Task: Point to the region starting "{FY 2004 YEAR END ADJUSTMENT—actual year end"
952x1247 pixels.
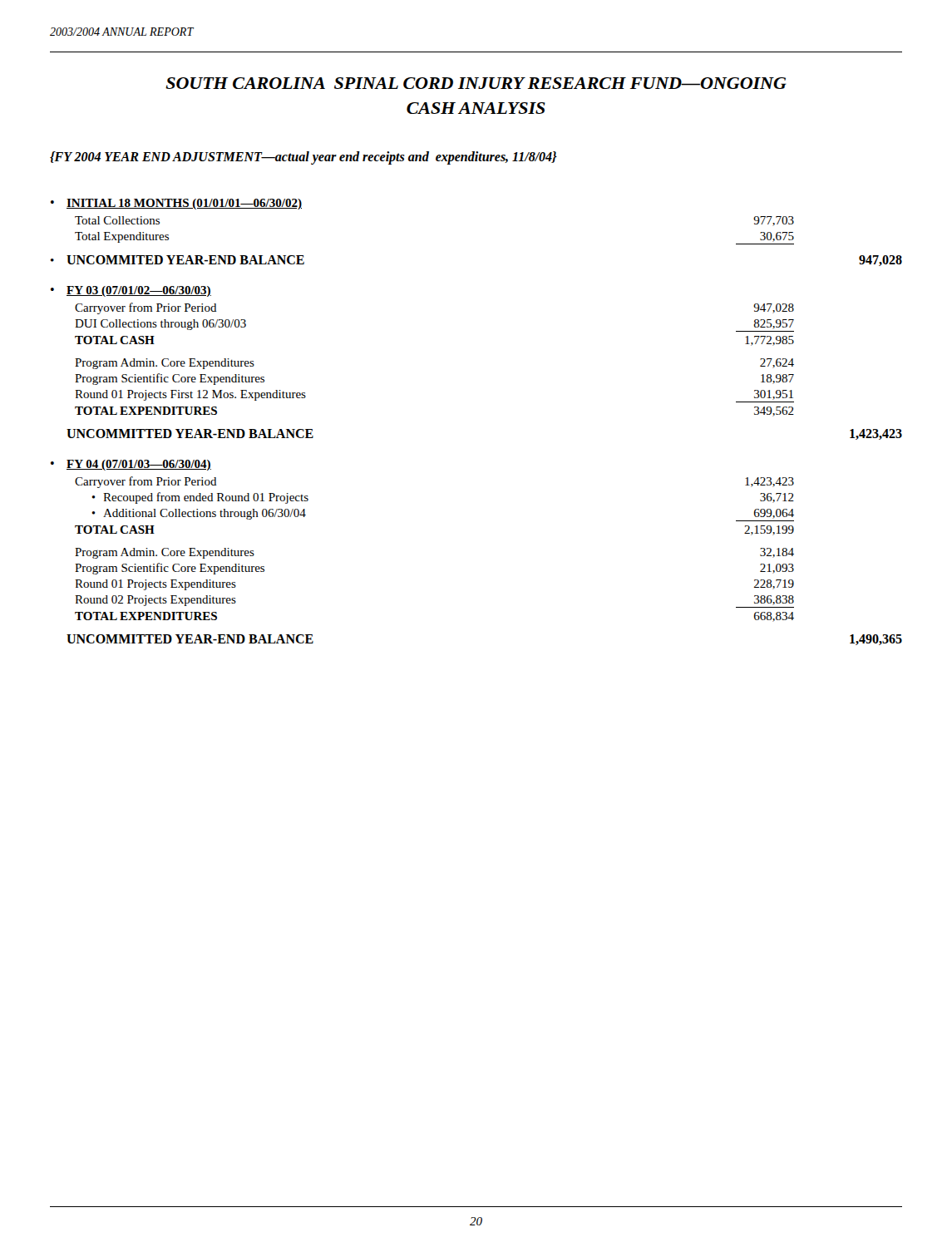Action: coord(303,157)
